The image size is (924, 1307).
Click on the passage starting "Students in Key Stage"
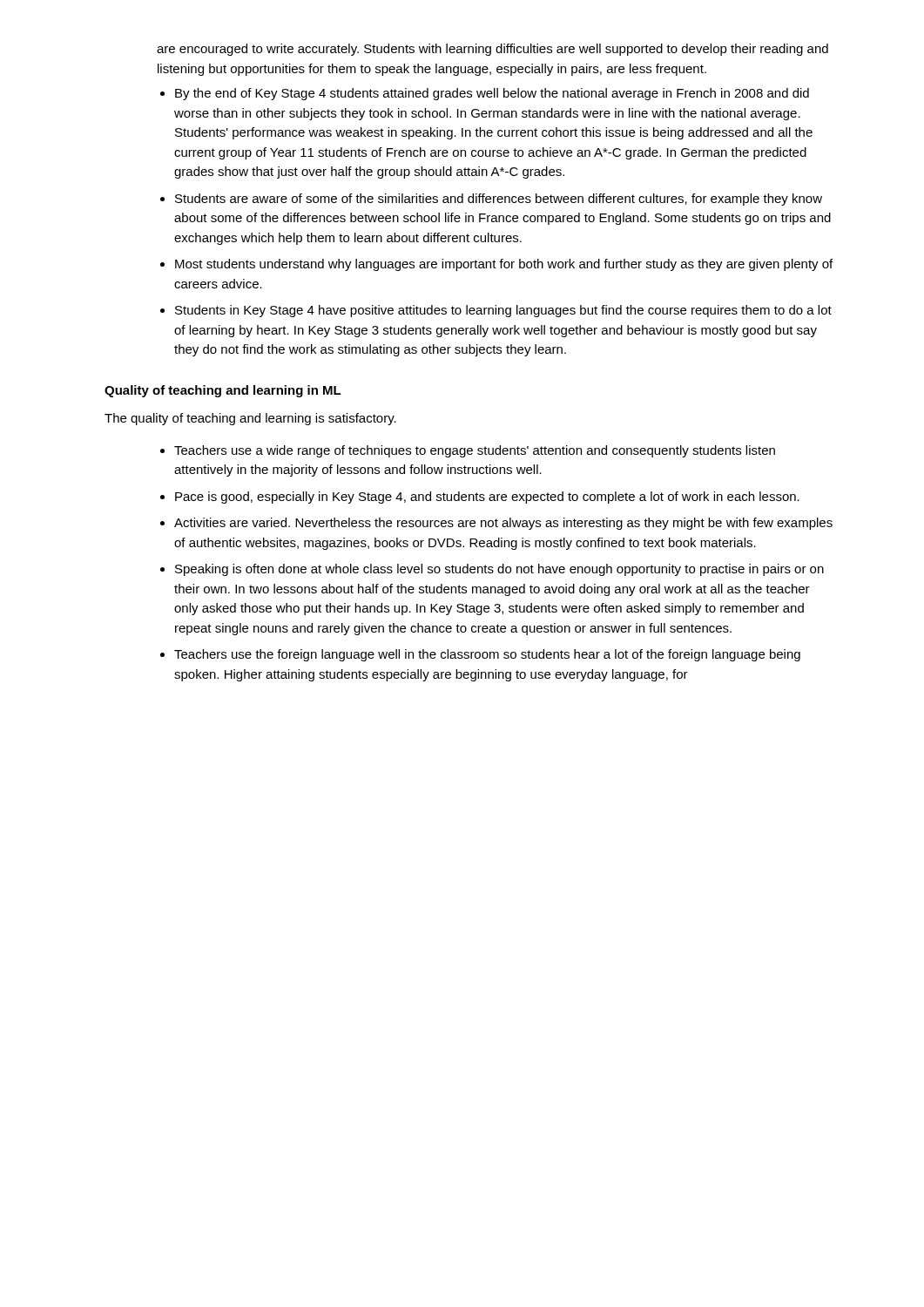(503, 329)
